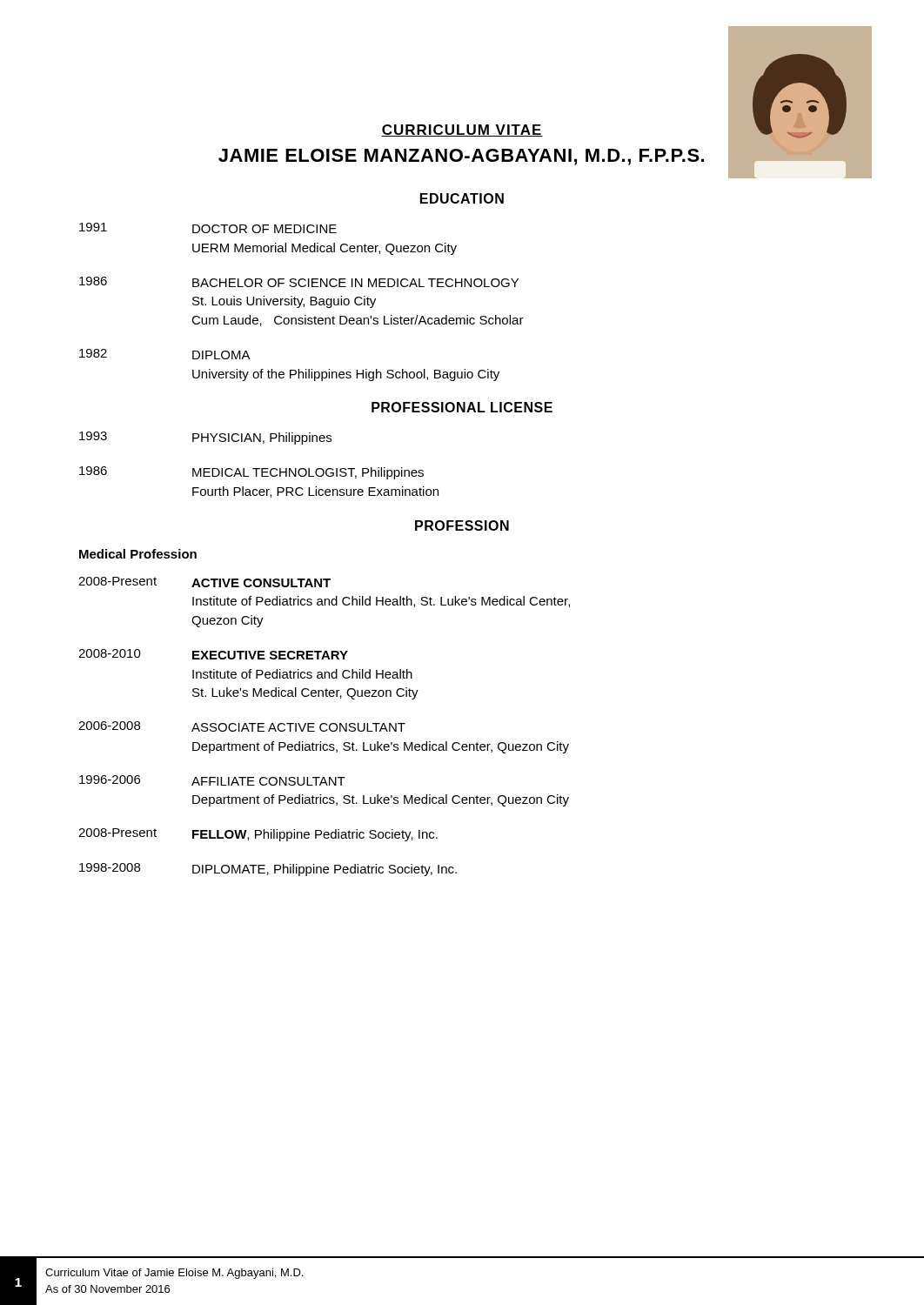Find the block on this page that starts "2008-Present ACTIVE CONSULTANT Institute"
This screenshot has width=924, height=1305.
[462, 601]
